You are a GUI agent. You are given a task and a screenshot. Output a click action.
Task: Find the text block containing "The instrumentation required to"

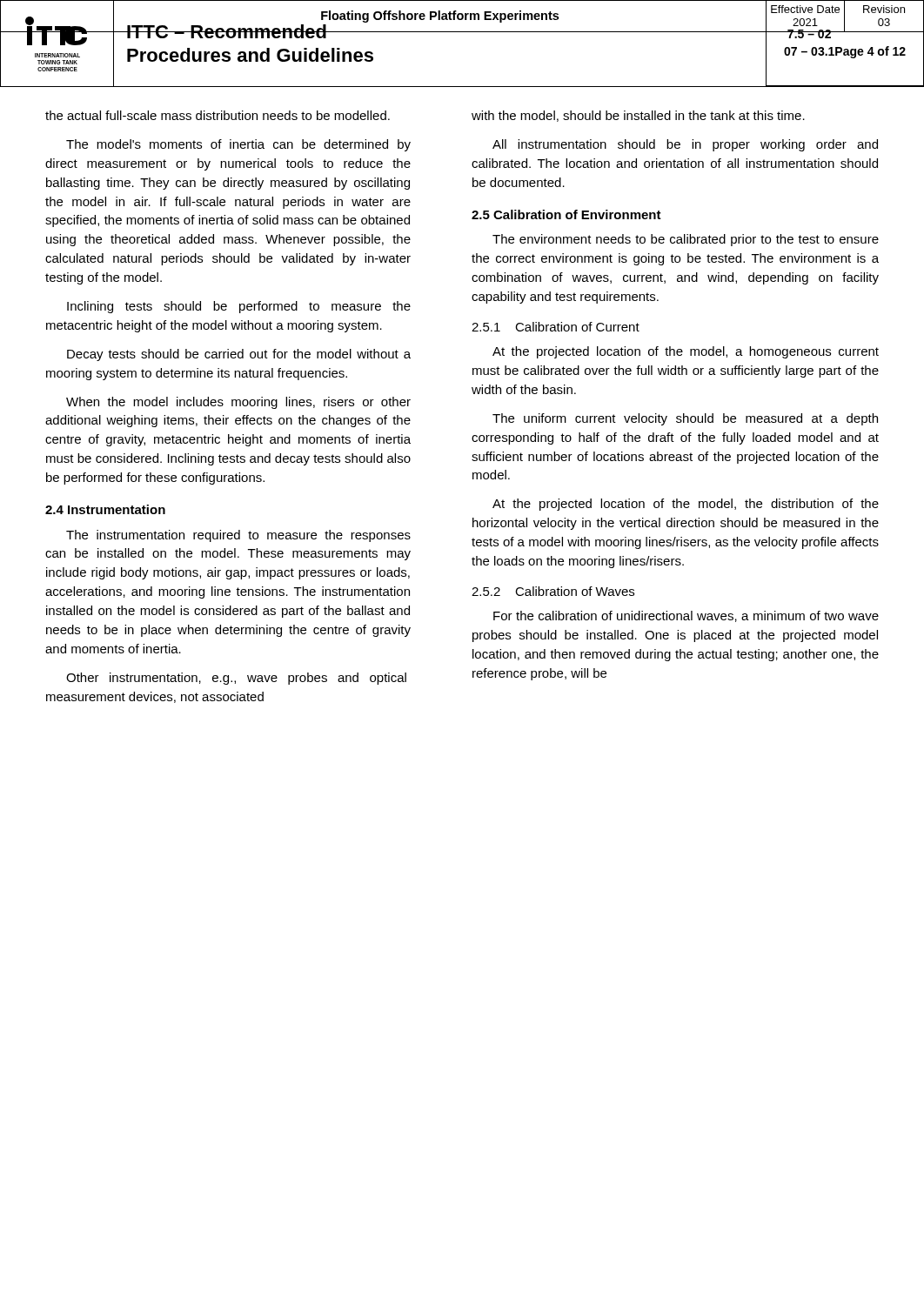click(228, 592)
